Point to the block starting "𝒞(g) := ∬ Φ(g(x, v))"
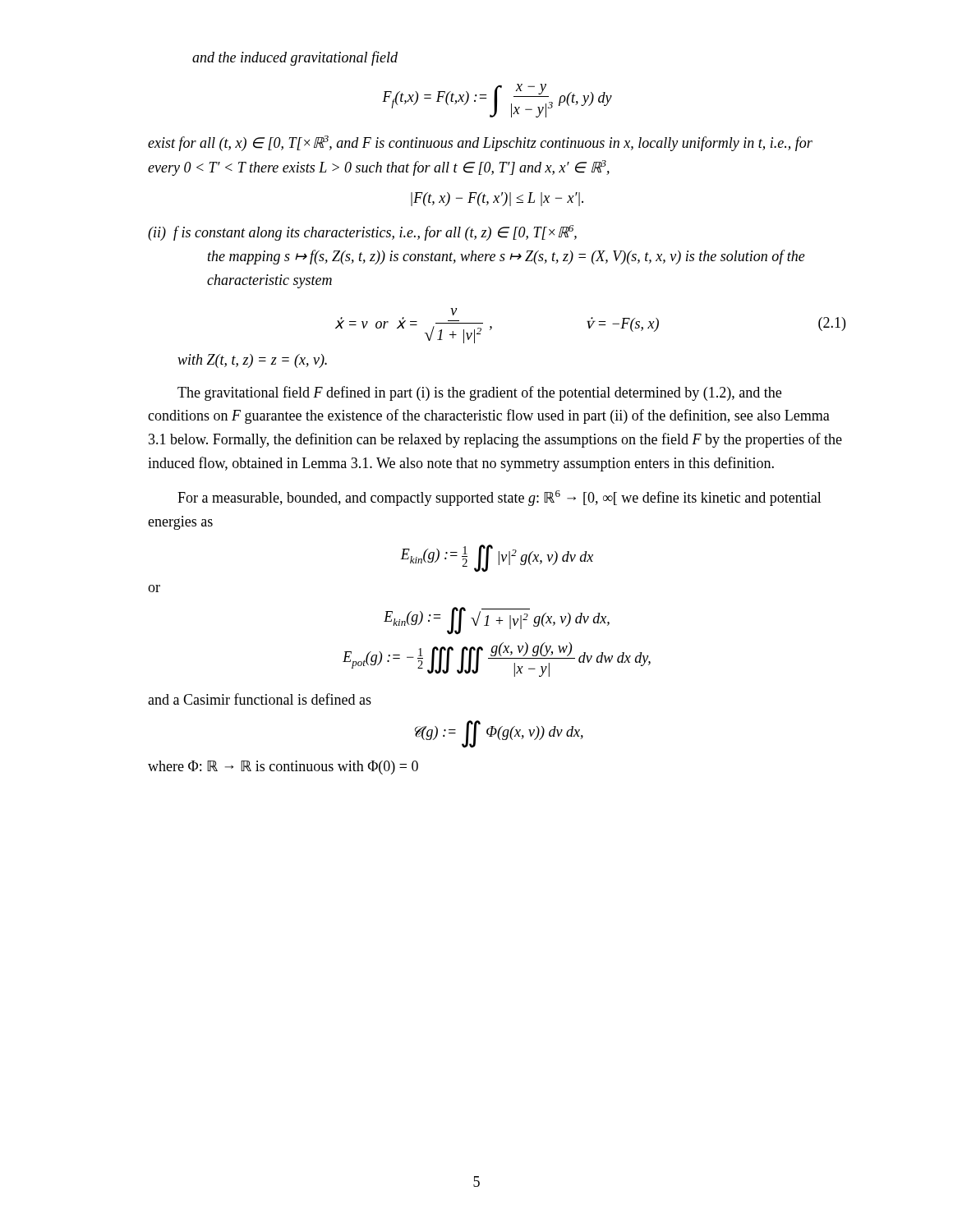The image size is (953, 1232). pos(497,732)
